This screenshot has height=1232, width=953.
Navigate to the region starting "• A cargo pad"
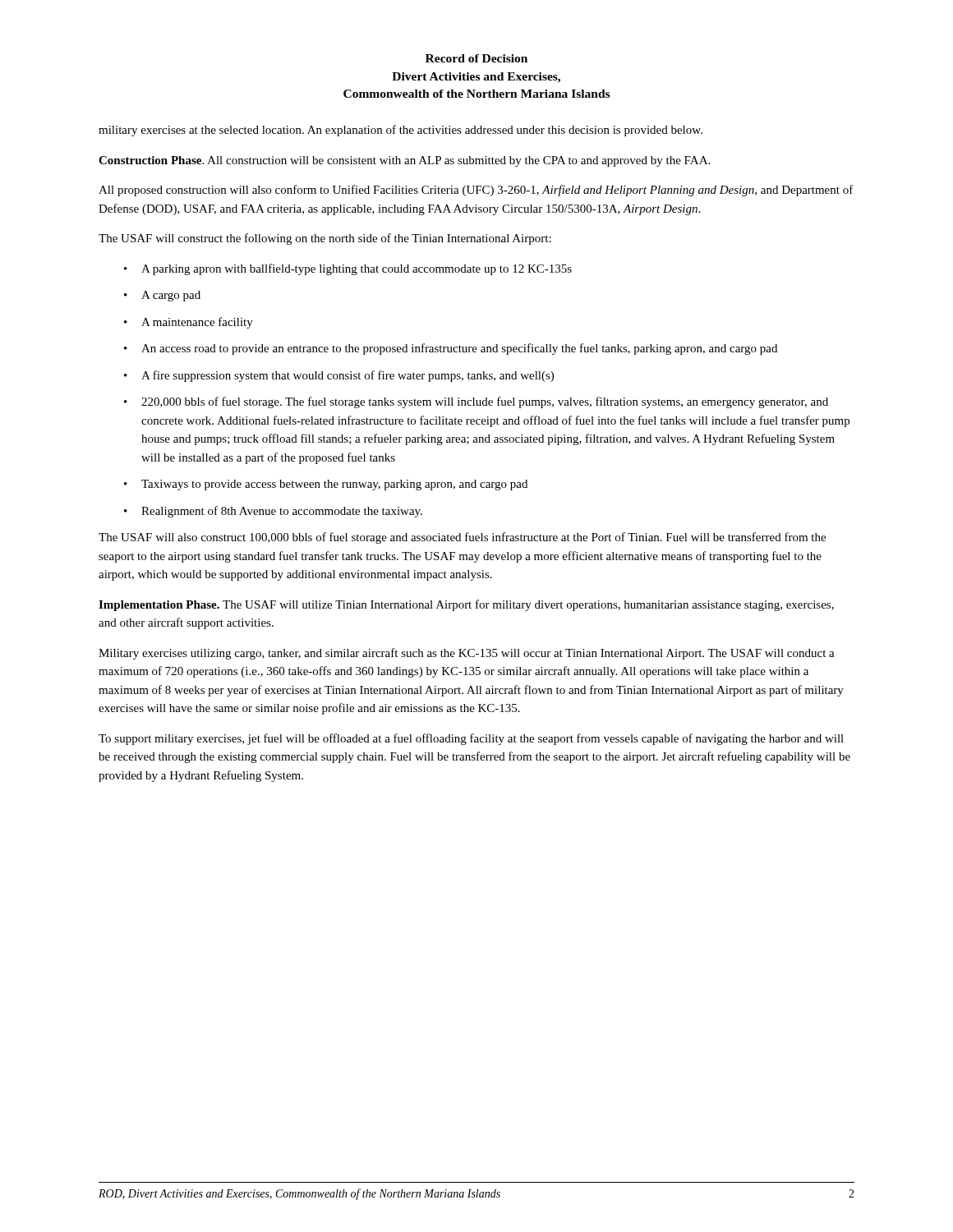click(x=162, y=296)
